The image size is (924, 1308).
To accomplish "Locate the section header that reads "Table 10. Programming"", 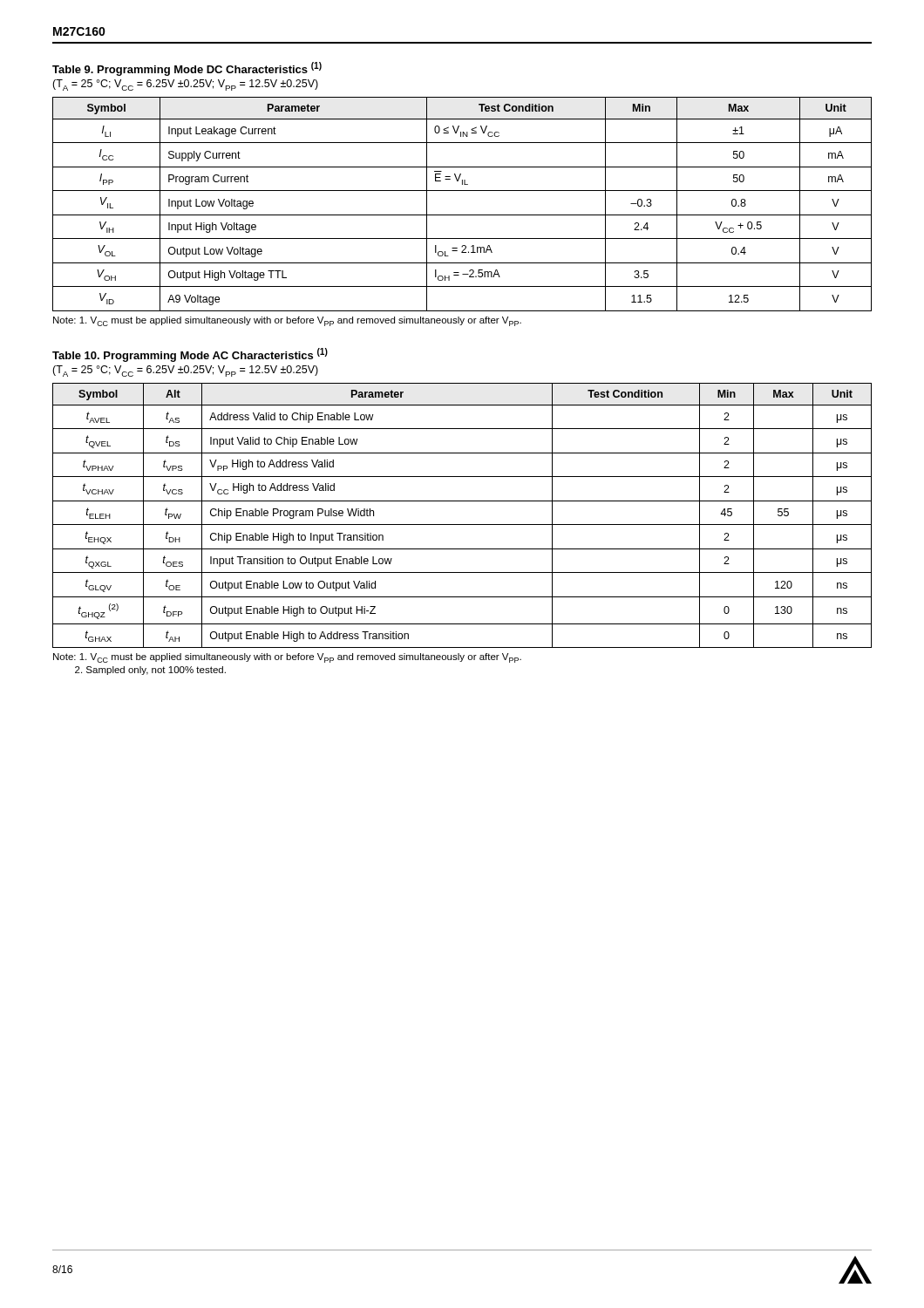I will pyautogui.click(x=190, y=355).
